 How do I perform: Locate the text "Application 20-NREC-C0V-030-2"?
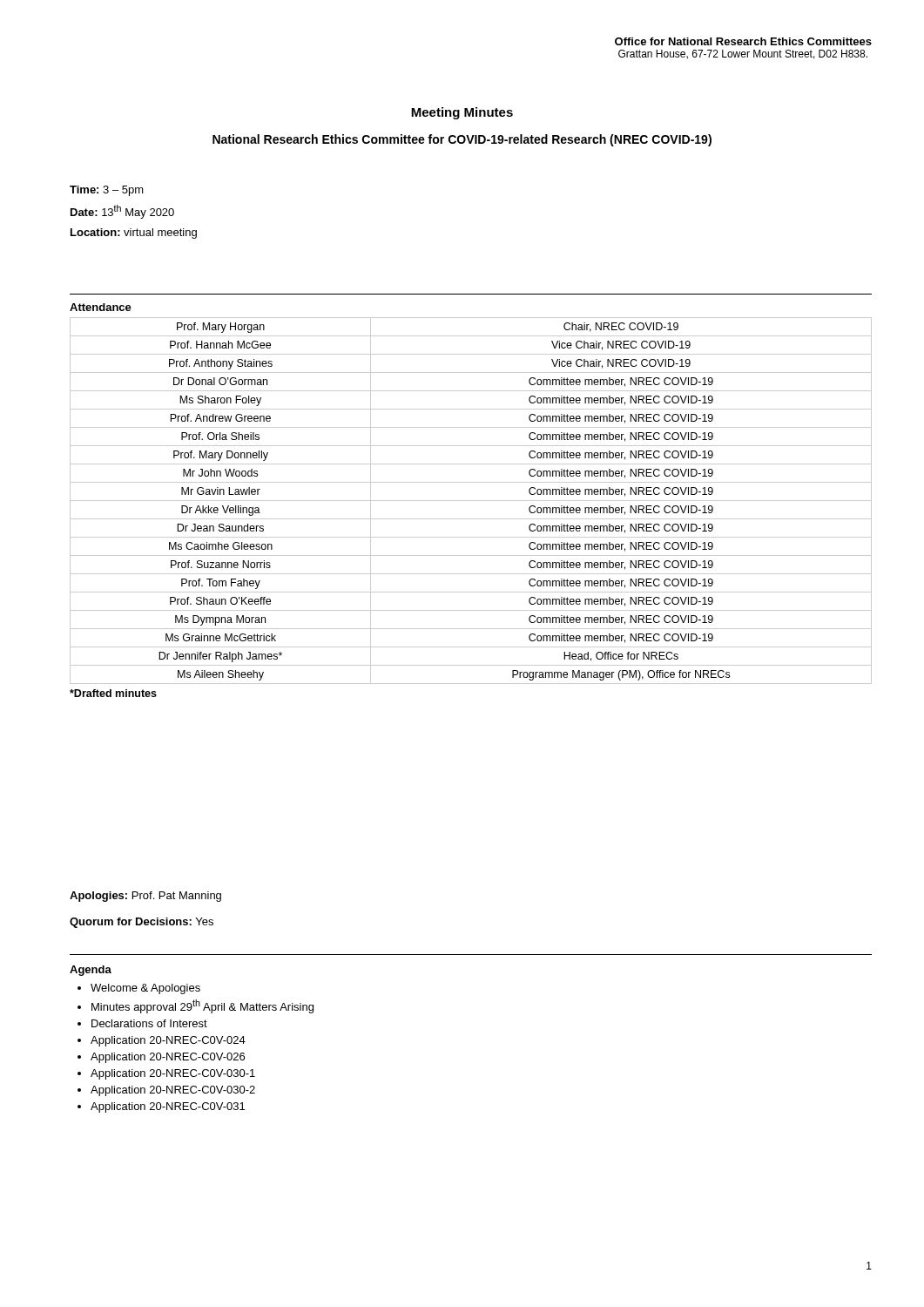(x=173, y=1090)
